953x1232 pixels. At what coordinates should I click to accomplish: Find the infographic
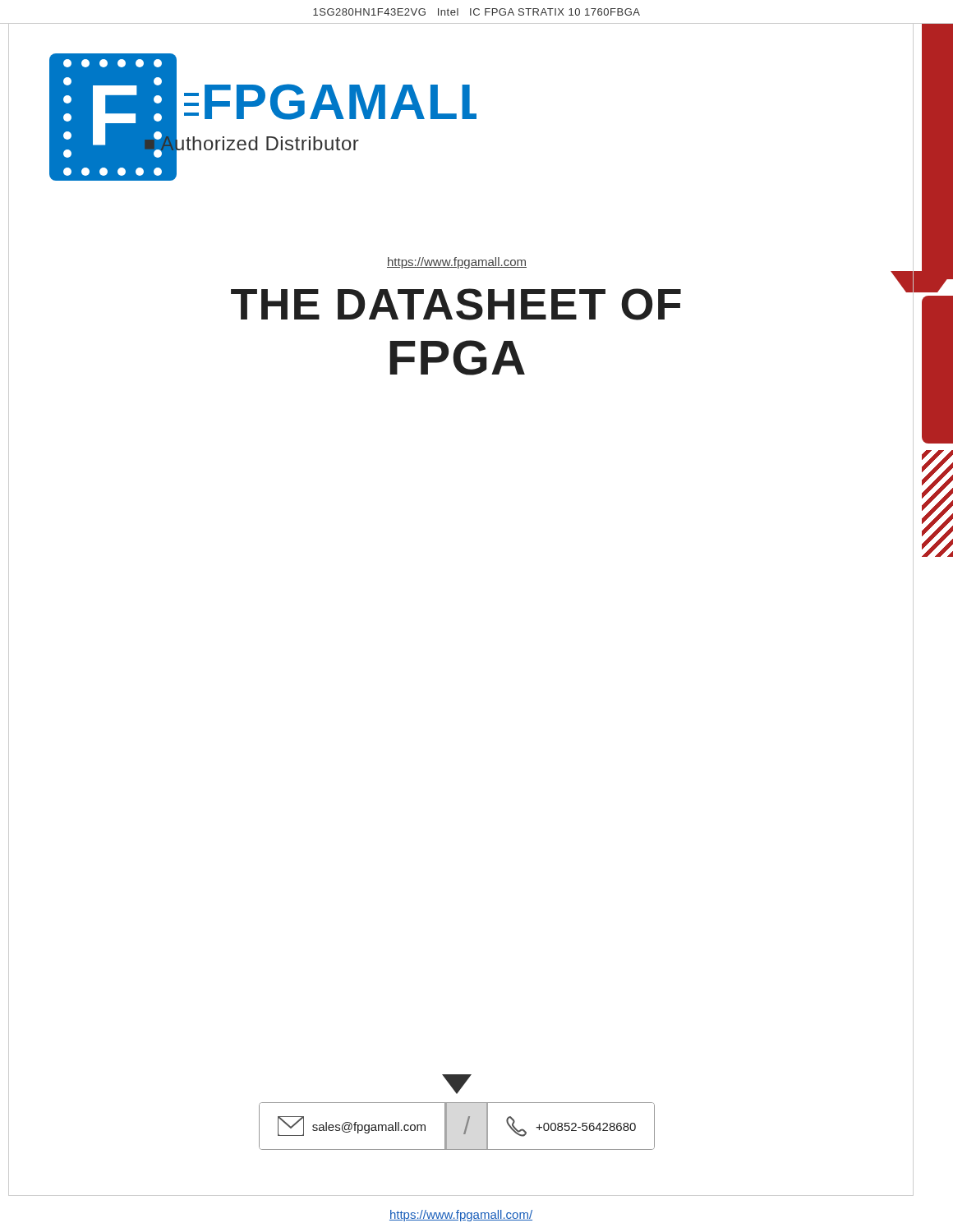point(457,1112)
